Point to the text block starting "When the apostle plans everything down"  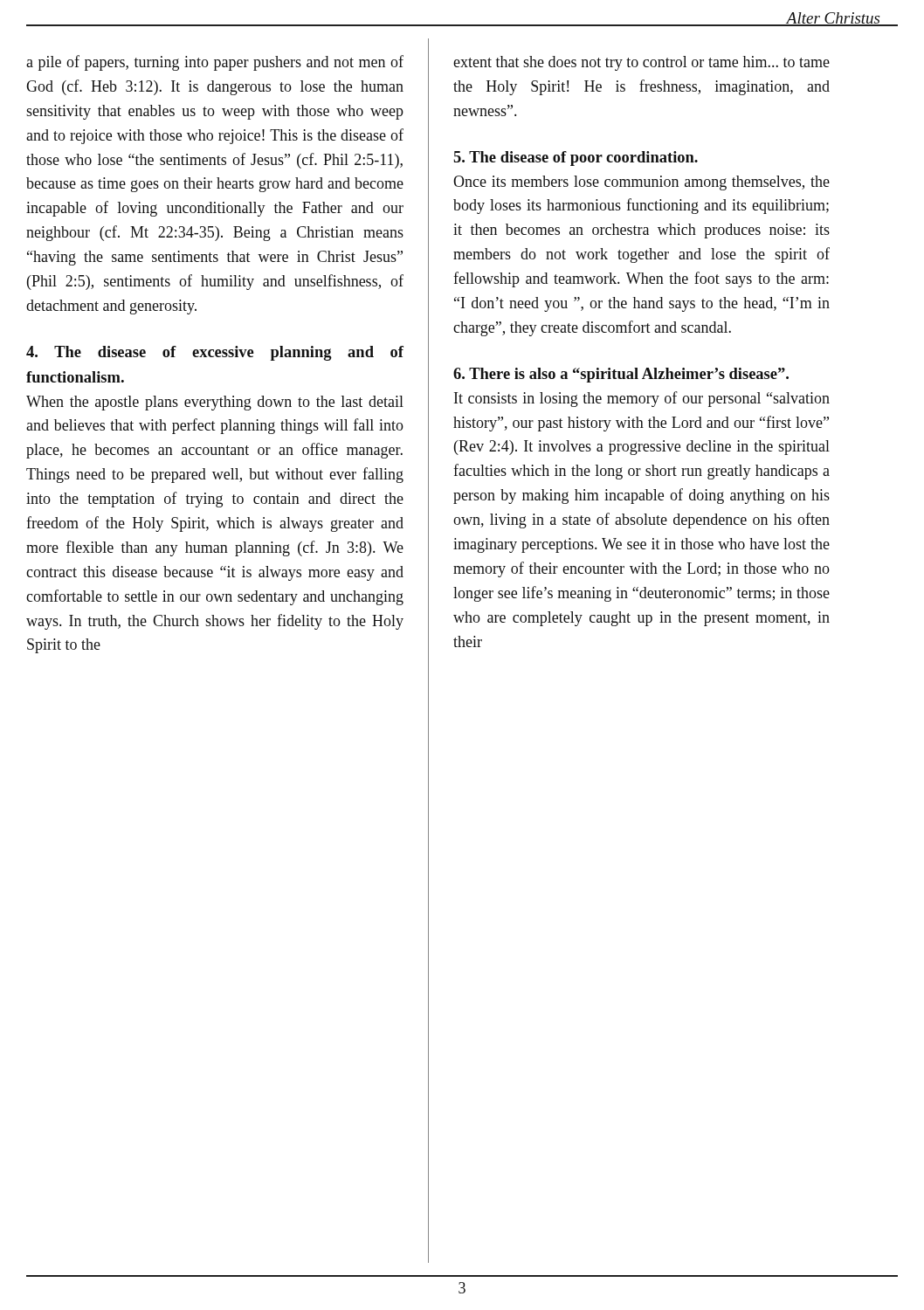point(215,524)
